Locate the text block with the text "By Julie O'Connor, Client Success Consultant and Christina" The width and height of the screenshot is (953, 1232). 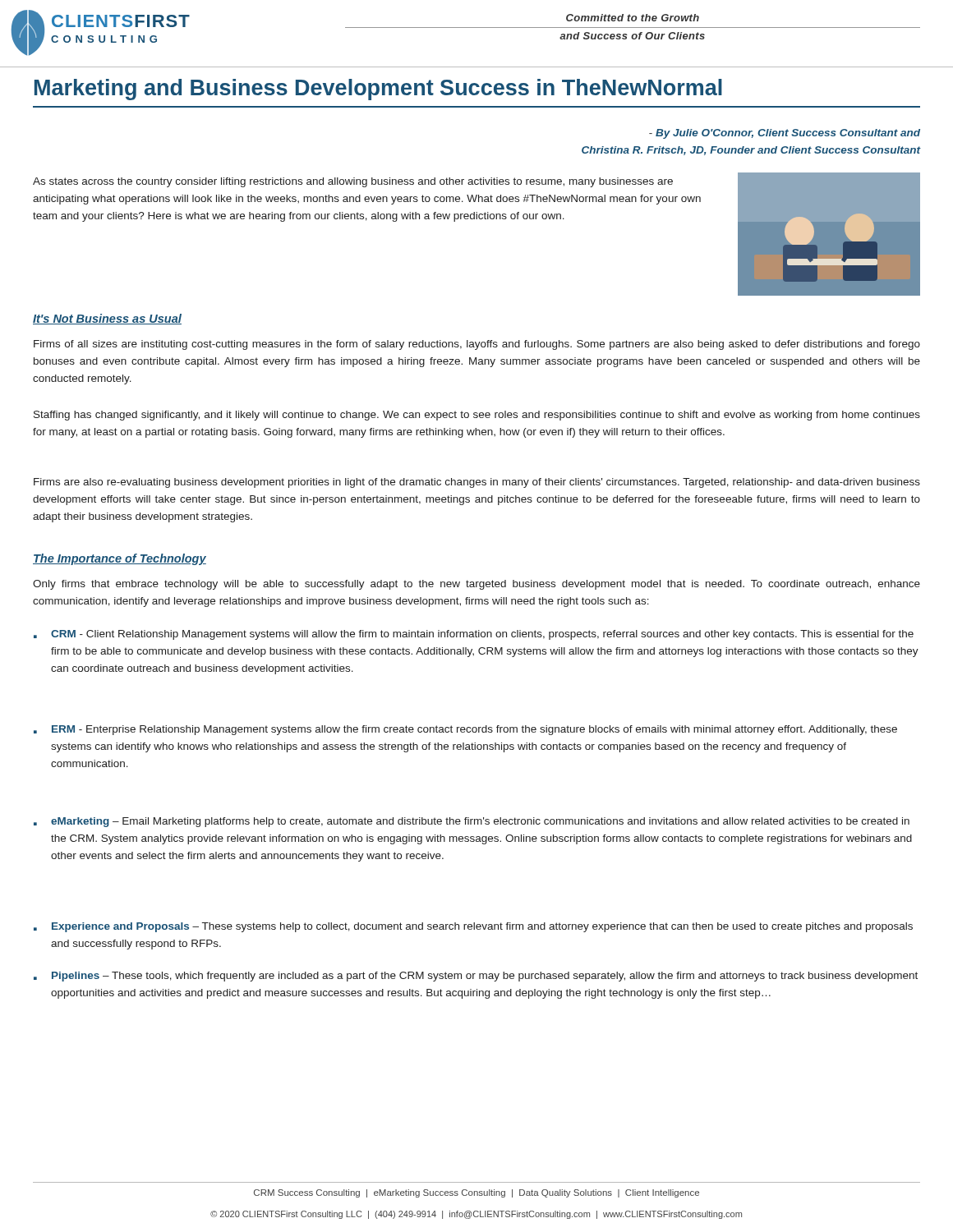click(751, 141)
